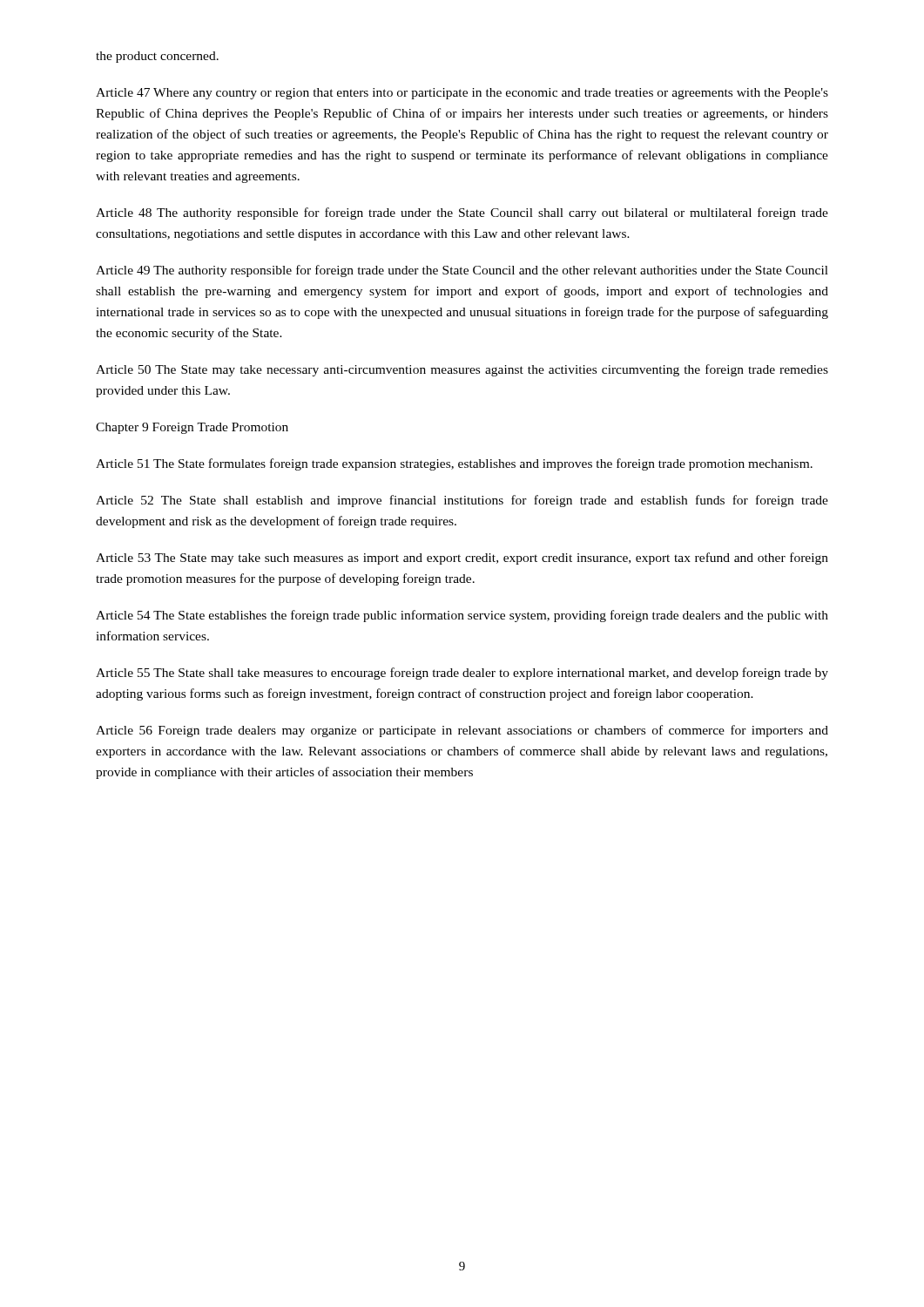Locate the block of text that opens with "Article 52 The"
The image size is (924, 1307).
[462, 510]
